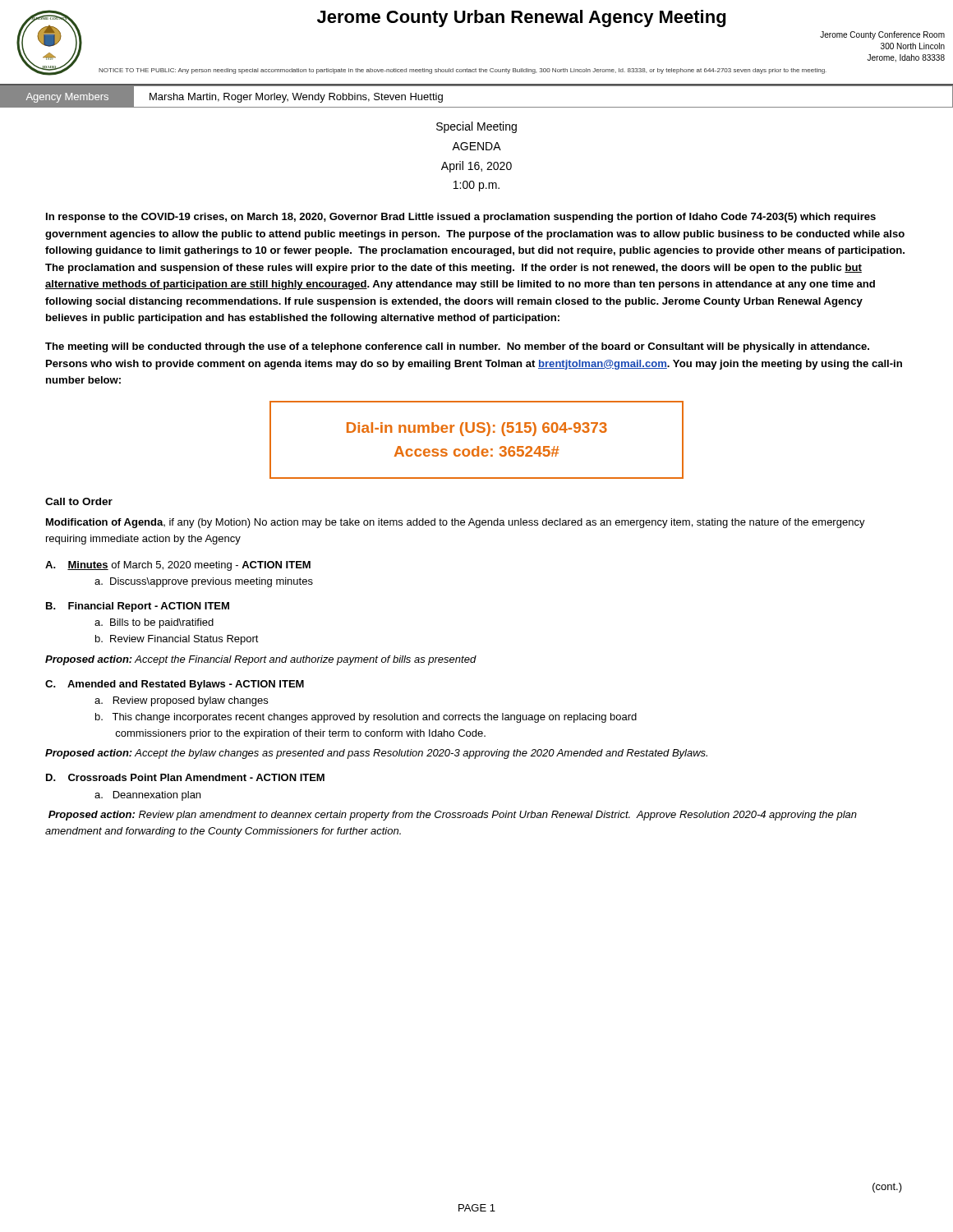
Task: Locate the element starting "A. Minutes of March 5, 2020 meeting -"
Action: coord(178,566)
